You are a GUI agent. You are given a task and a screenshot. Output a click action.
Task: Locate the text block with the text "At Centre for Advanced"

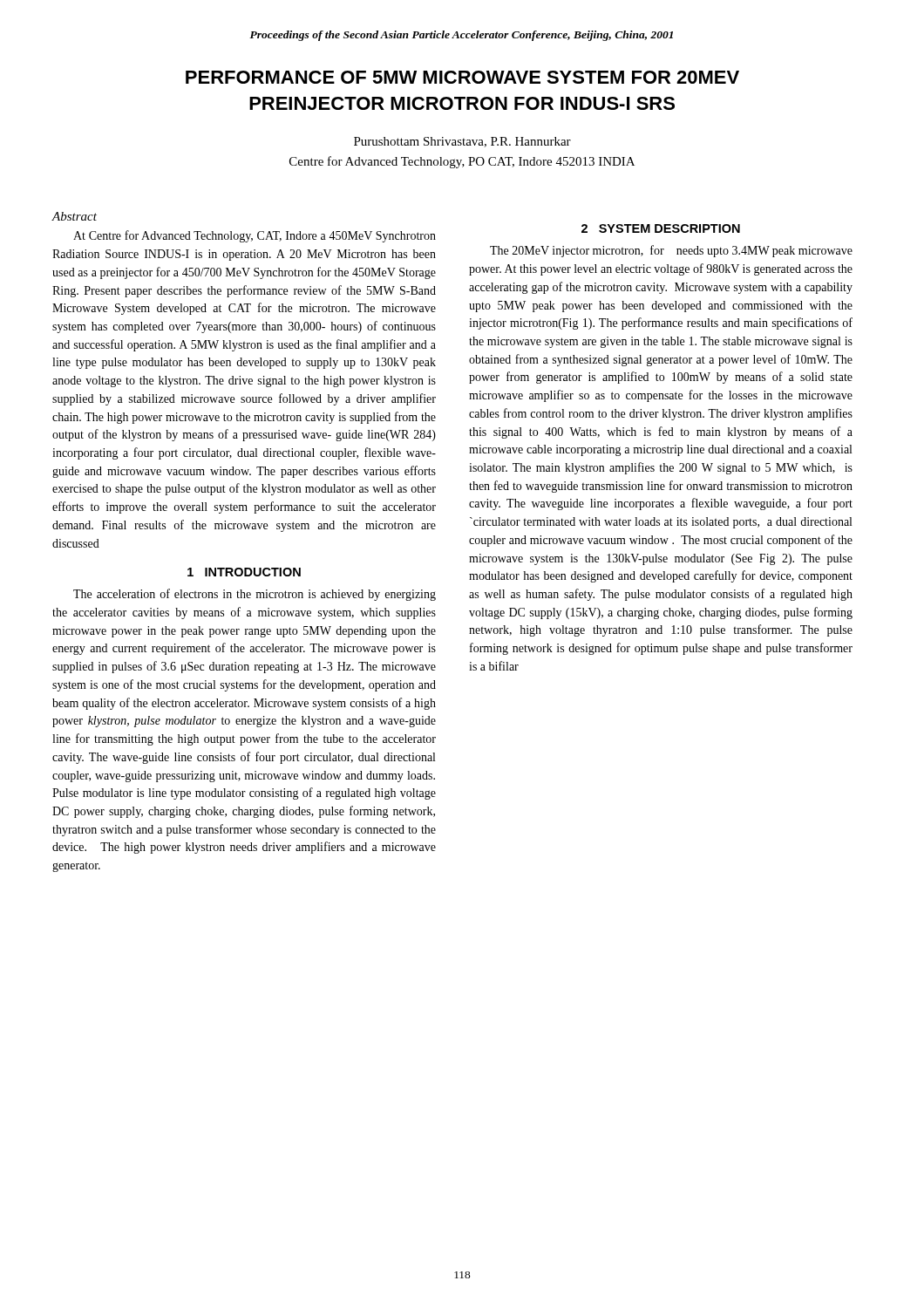[244, 390]
